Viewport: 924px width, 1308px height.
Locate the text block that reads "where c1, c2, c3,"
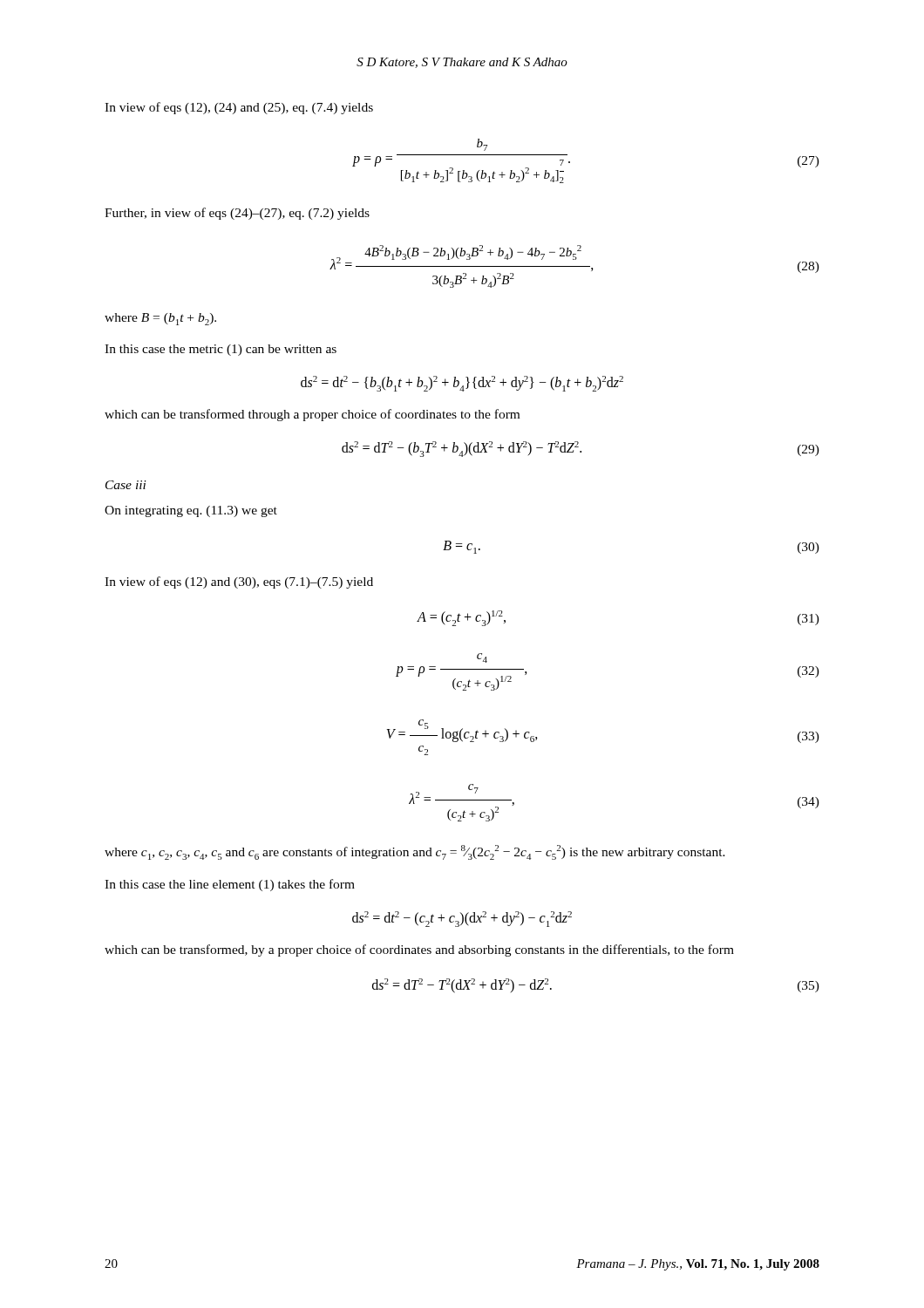[x=415, y=852]
